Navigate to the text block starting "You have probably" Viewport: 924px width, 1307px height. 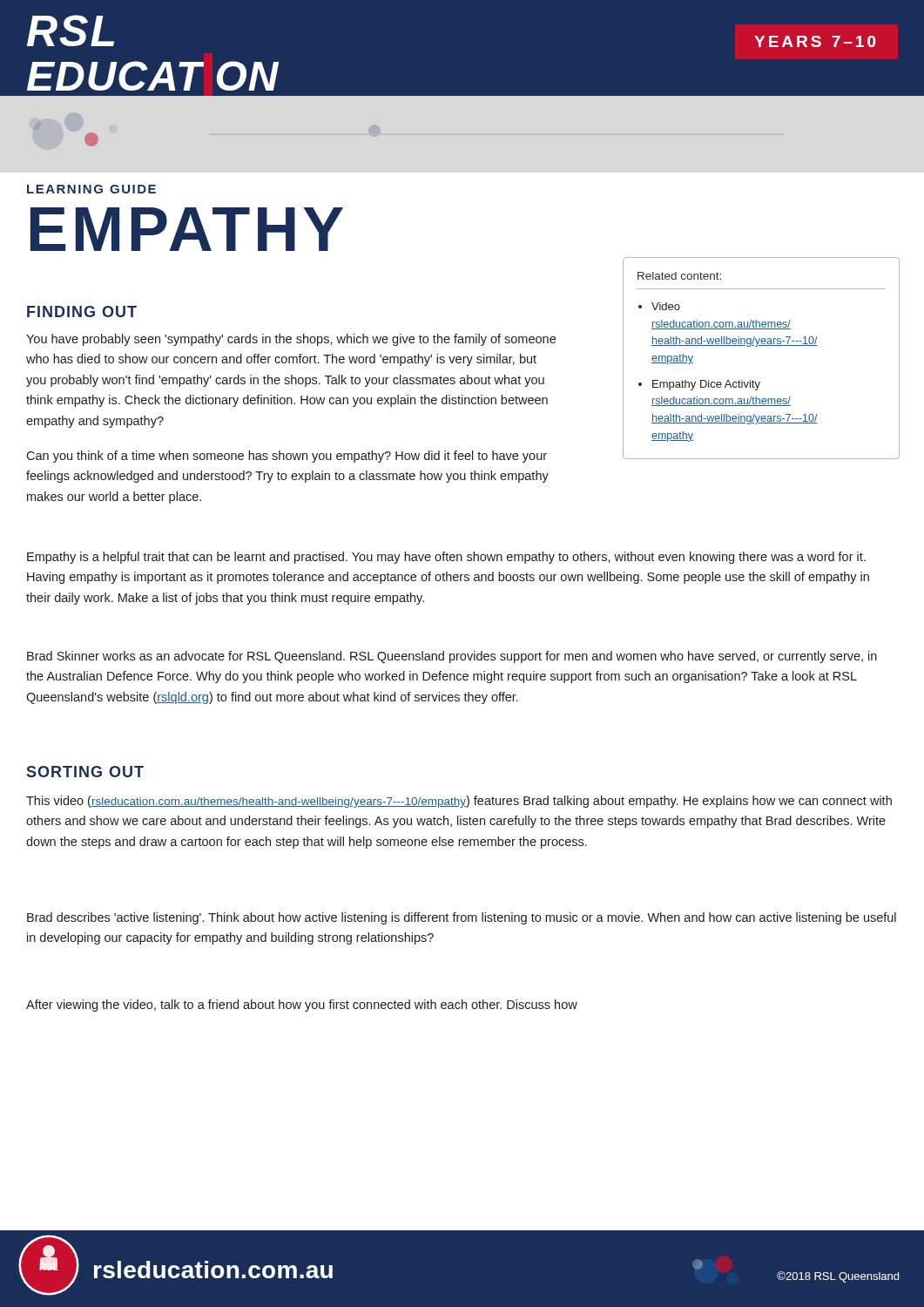click(291, 380)
